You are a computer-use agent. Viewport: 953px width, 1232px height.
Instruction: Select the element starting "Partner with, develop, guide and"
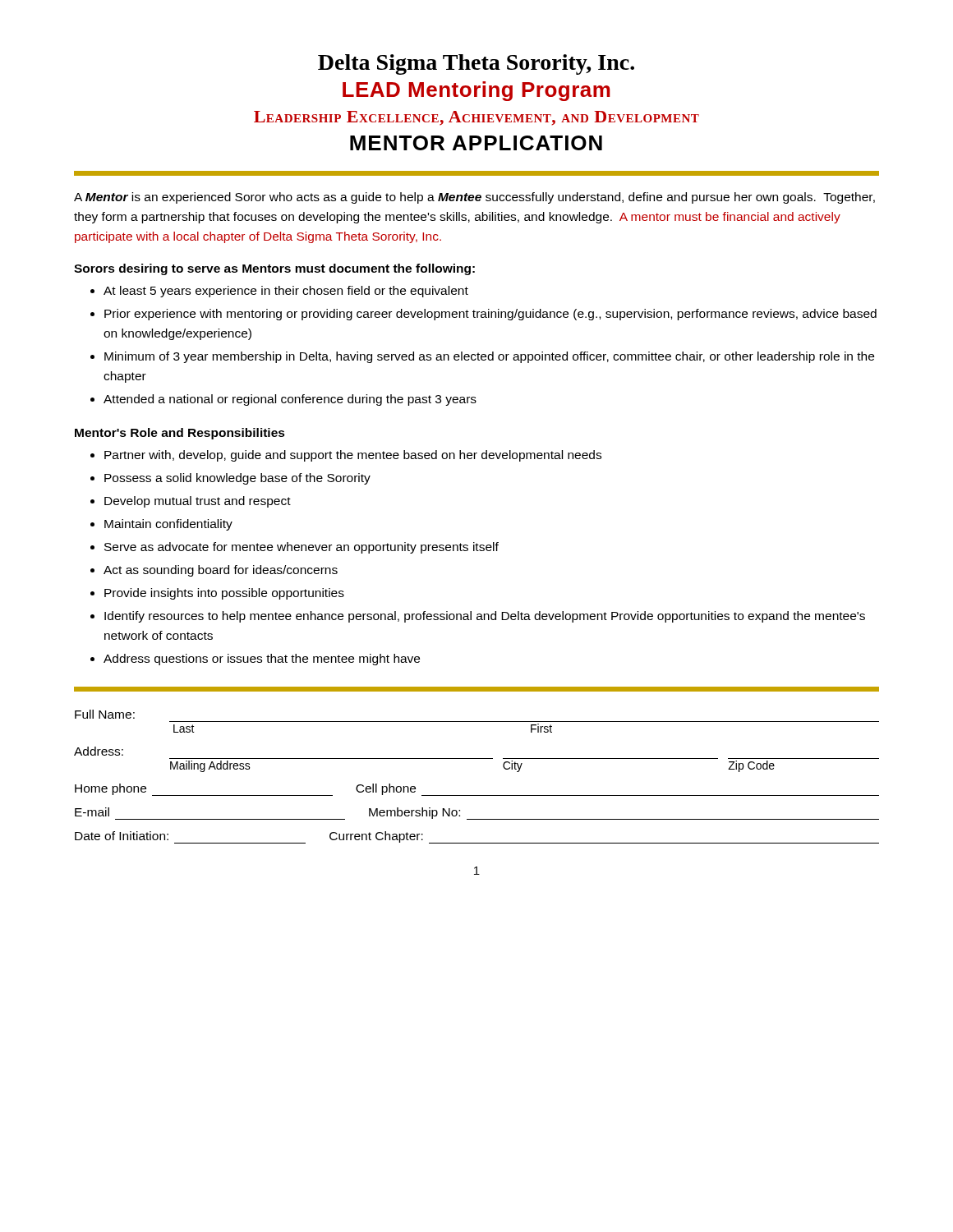tap(353, 455)
